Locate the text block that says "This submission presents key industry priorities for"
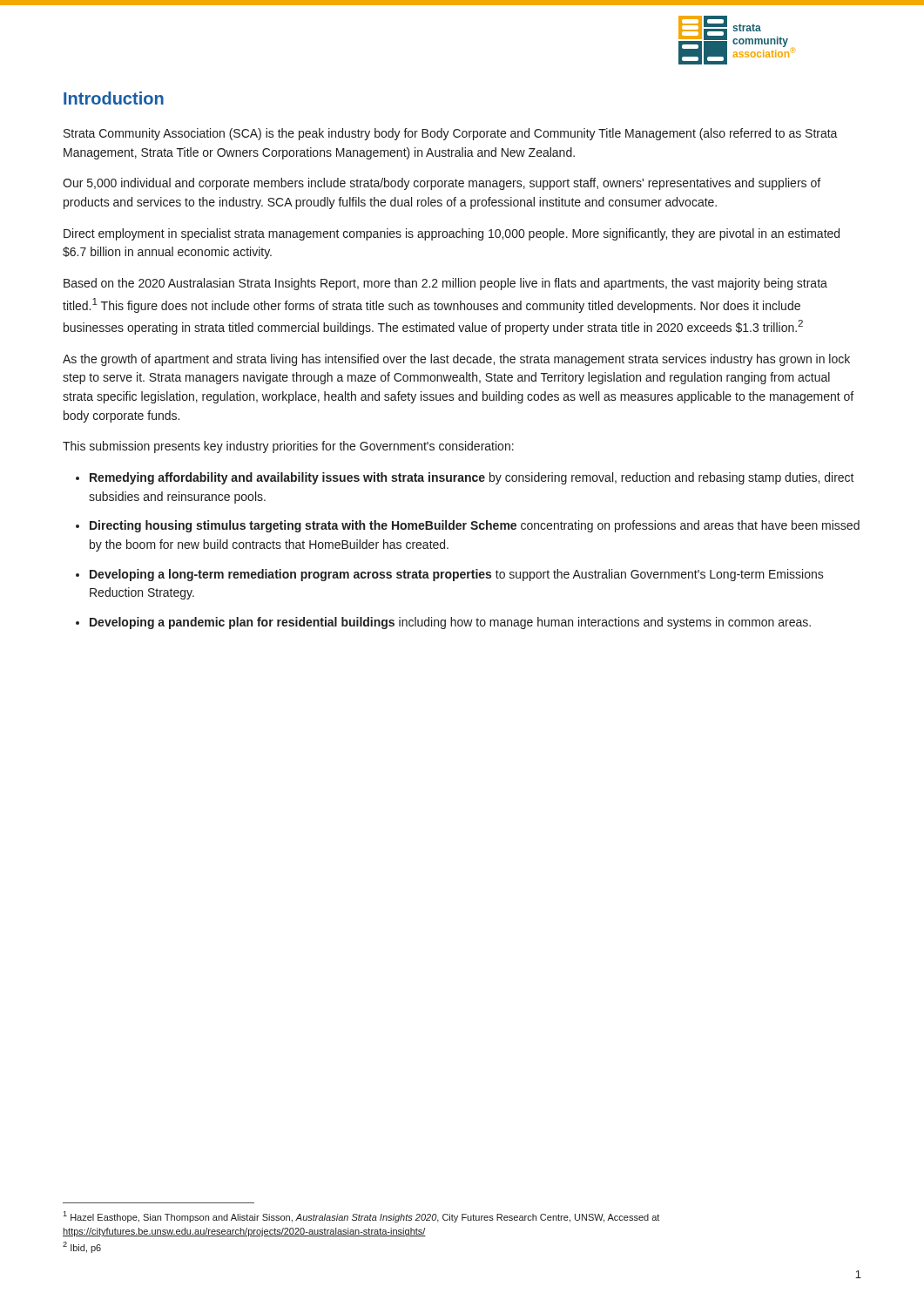This screenshot has width=924, height=1307. (462, 447)
